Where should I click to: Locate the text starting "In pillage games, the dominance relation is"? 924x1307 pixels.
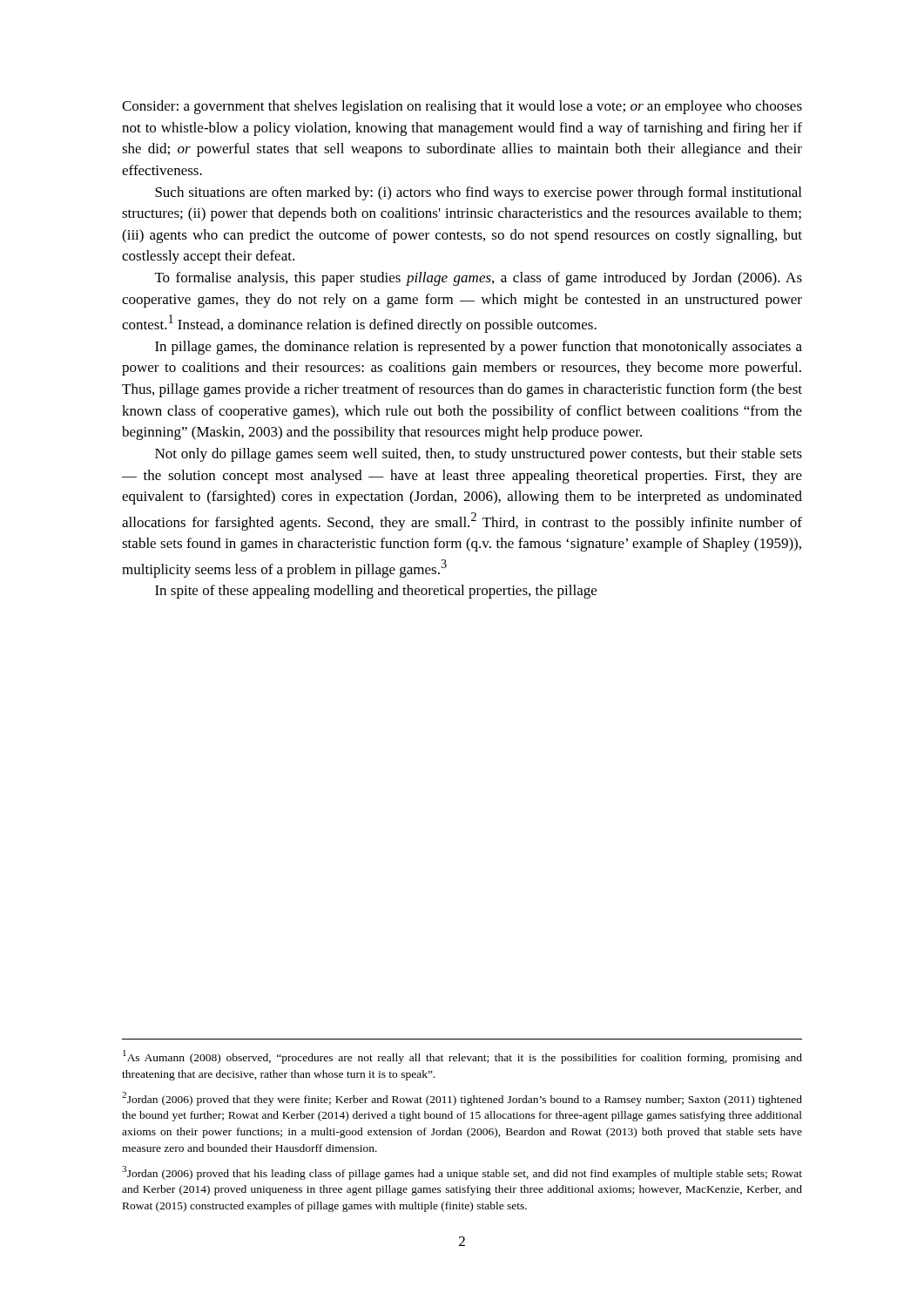(462, 390)
